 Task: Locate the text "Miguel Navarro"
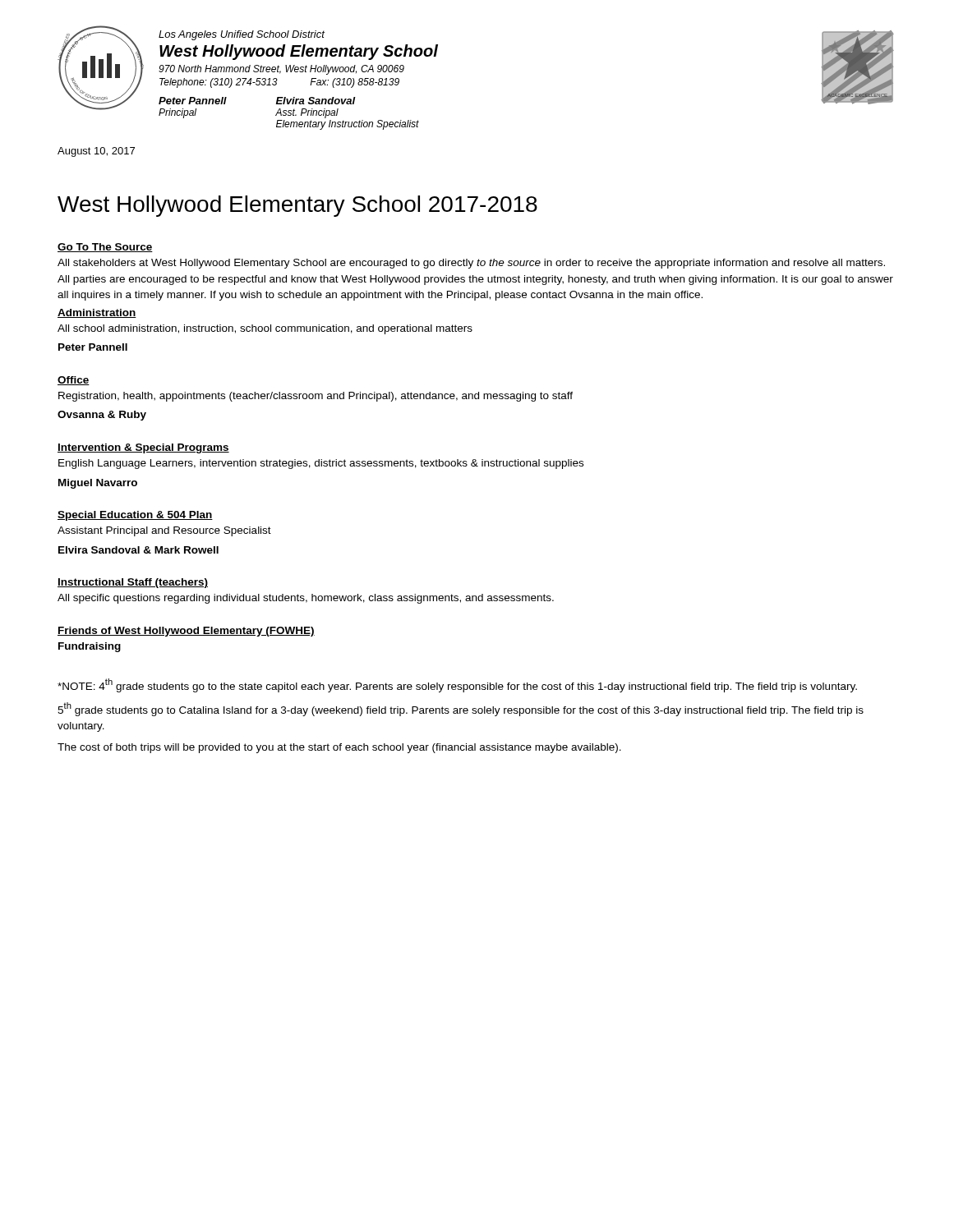98,484
